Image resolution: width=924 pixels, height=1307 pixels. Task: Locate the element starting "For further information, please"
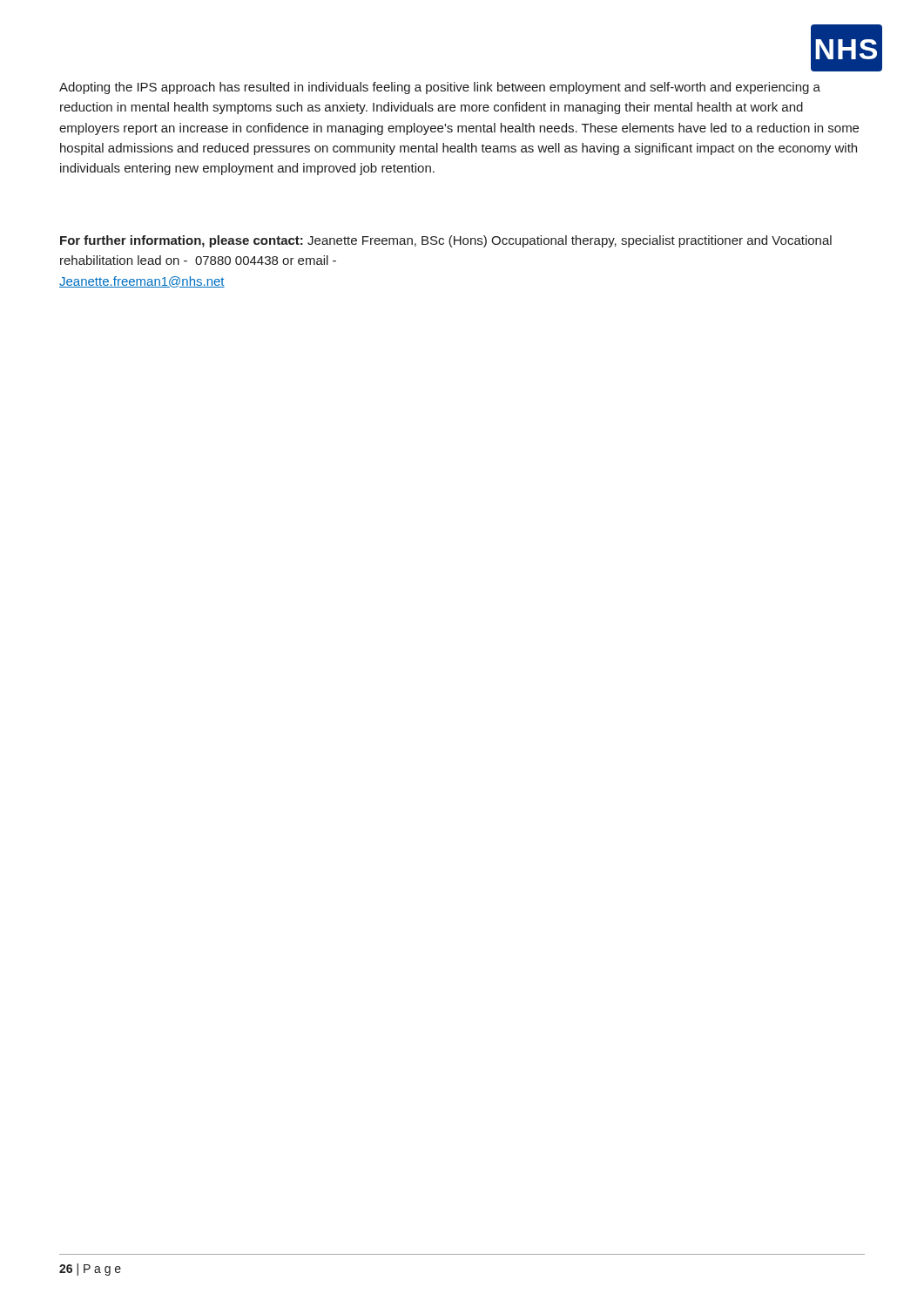(446, 241)
